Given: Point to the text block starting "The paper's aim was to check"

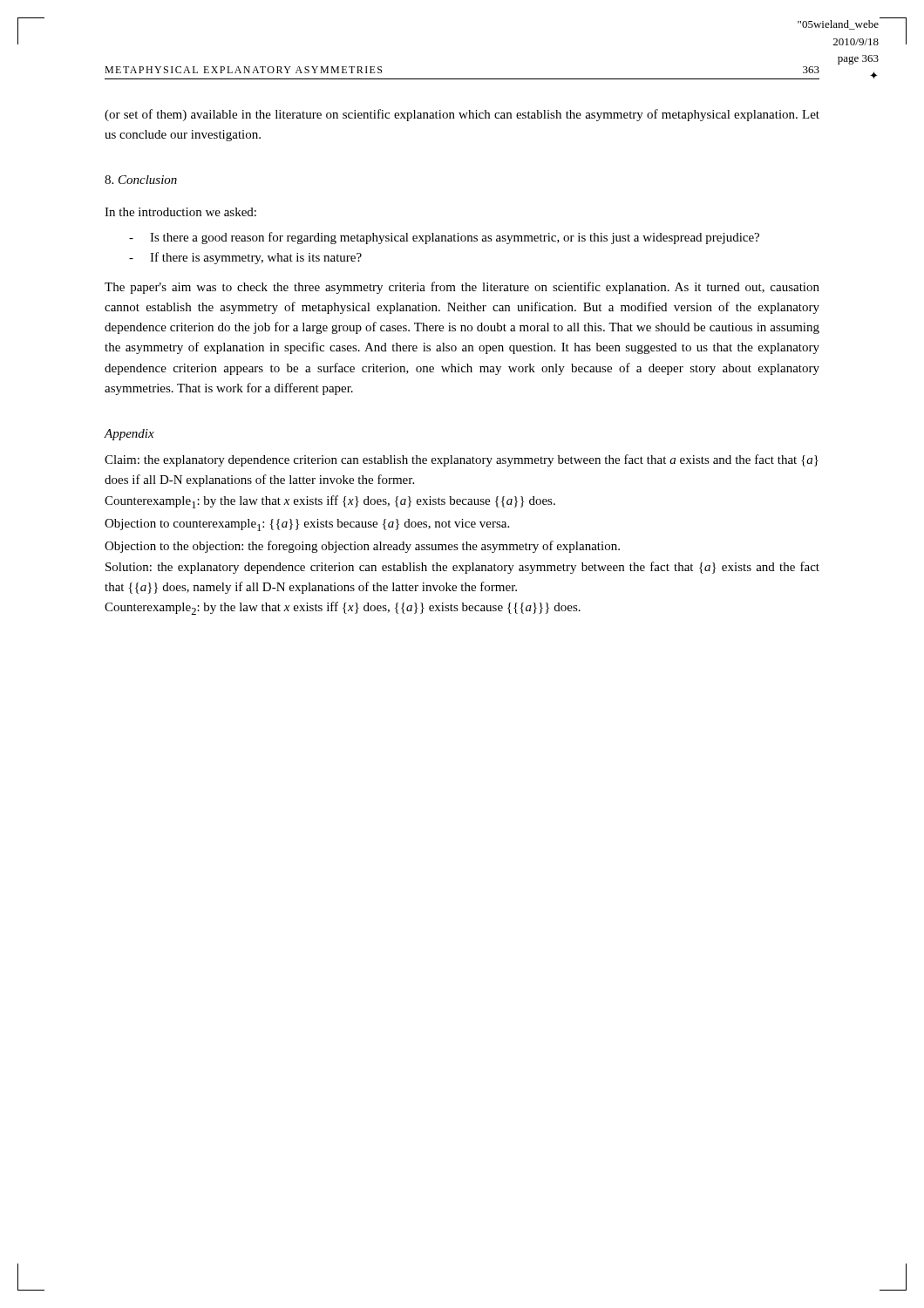Looking at the screenshot, I should point(462,337).
